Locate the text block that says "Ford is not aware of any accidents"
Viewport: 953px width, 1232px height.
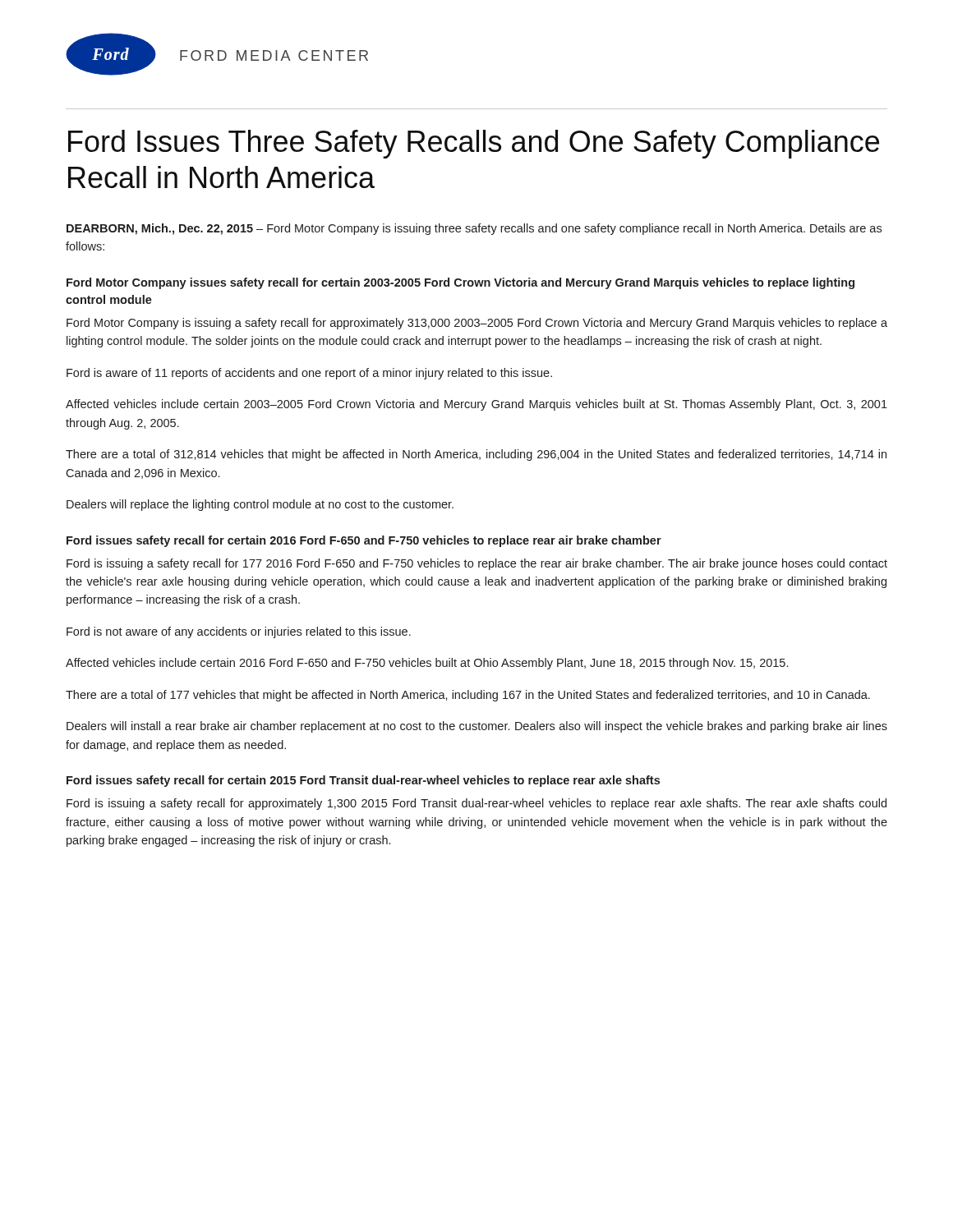pyautogui.click(x=239, y=632)
